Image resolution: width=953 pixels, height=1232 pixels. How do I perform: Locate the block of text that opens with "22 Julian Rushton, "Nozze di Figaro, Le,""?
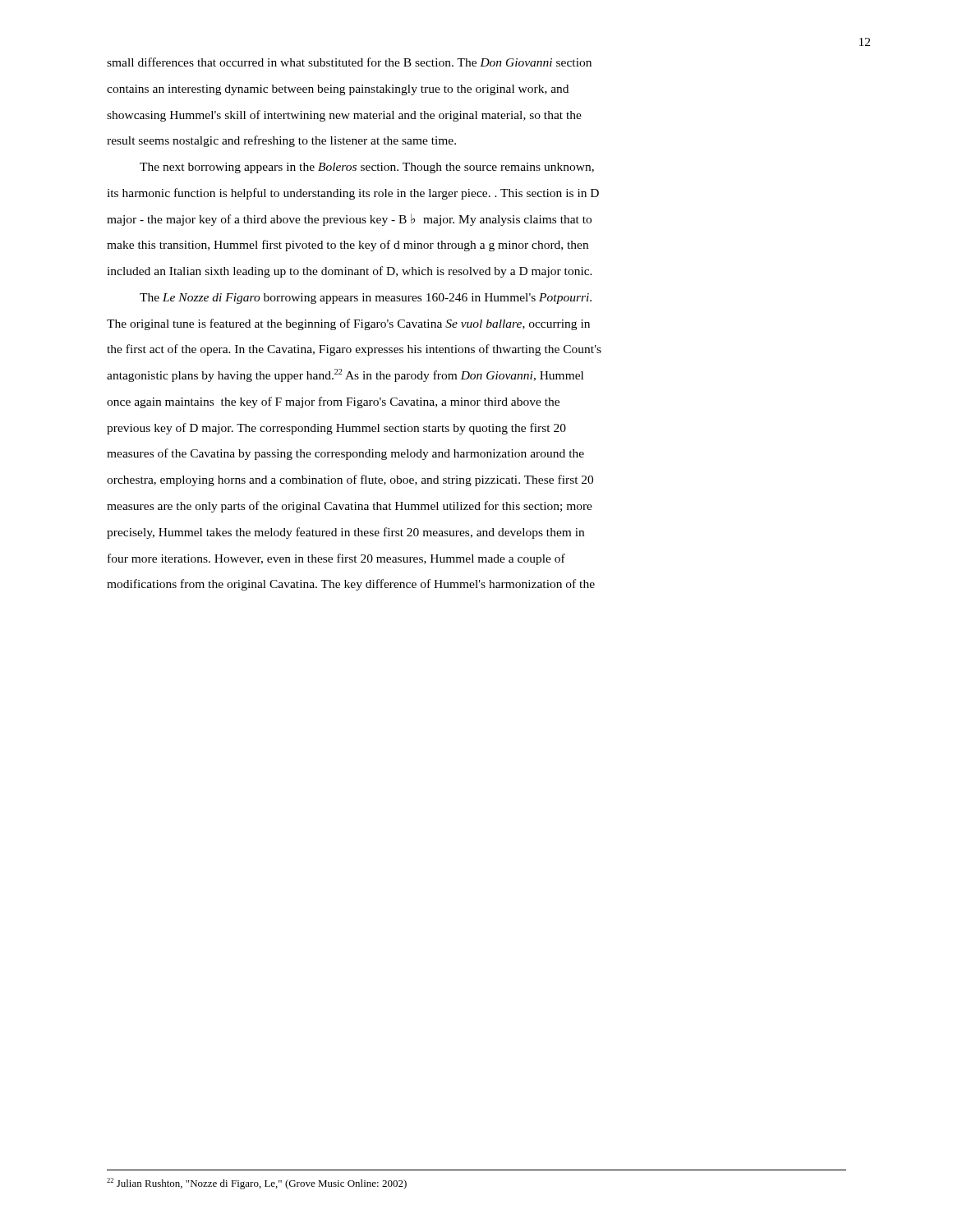tap(257, 1182)
